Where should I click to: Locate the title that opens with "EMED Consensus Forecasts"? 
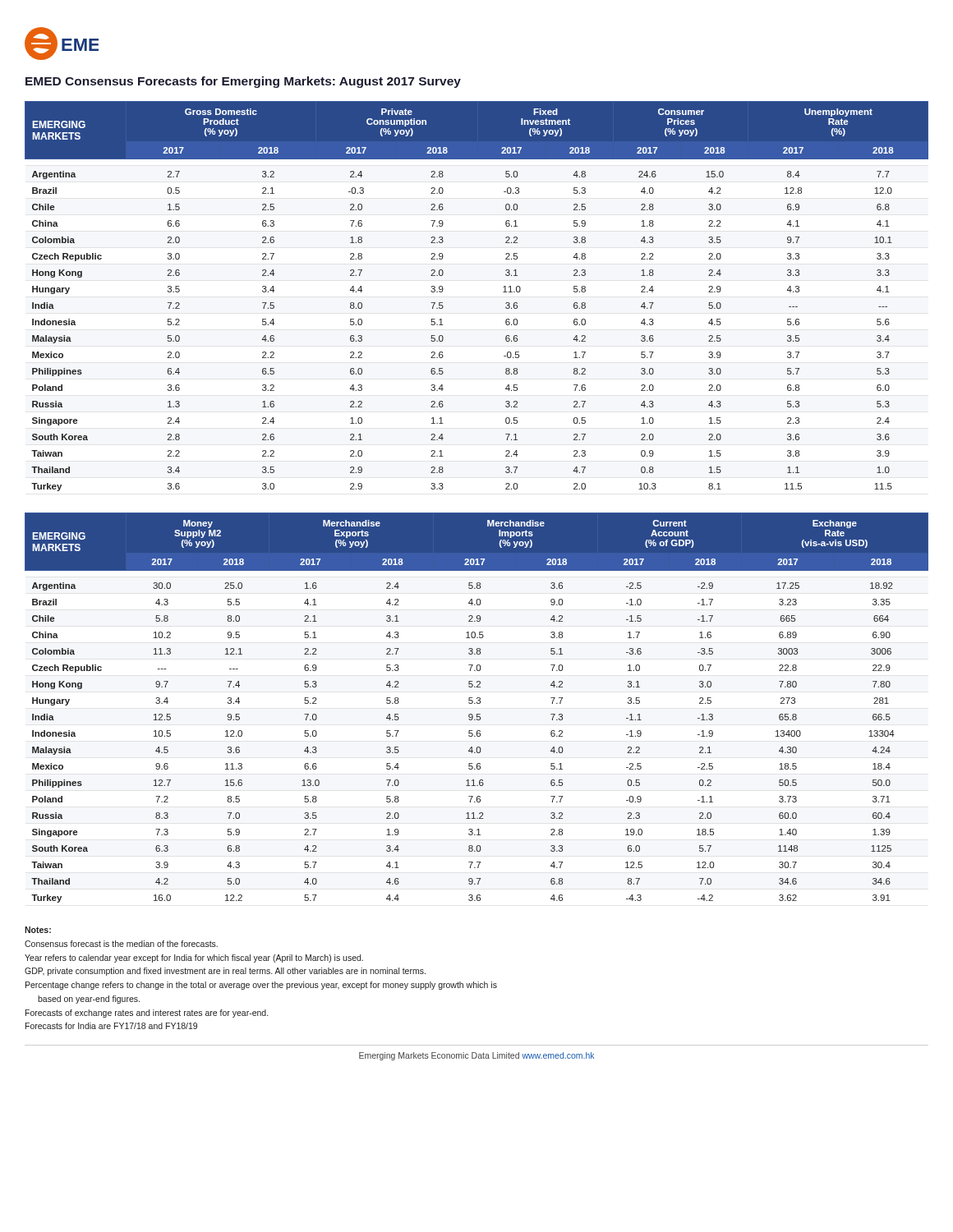click(x=243, y=81)
